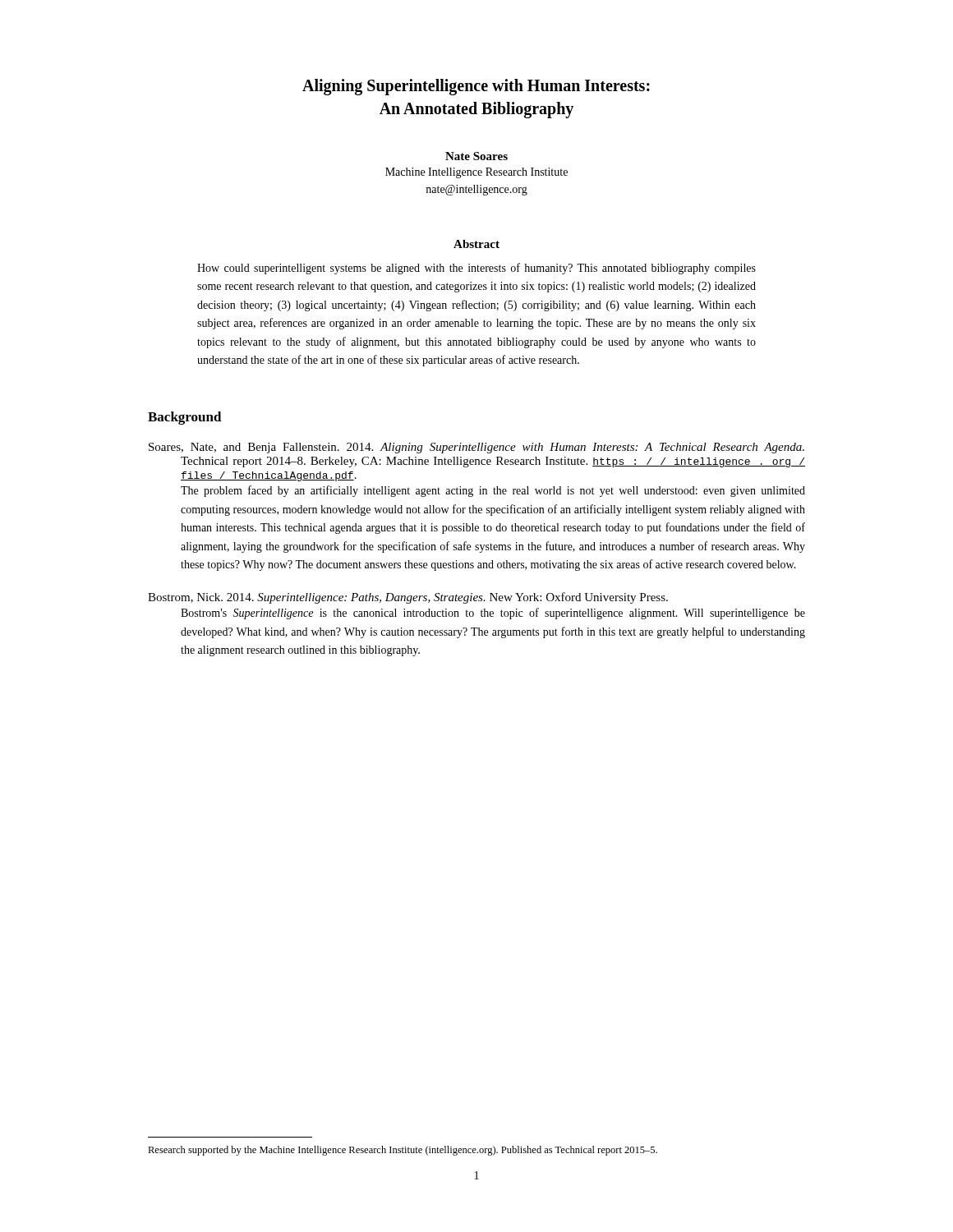This screenshot has width=953, height=1232.
Task: Find the block on this page that starts "Bostrom, Nick. 2014. Superintelligence: Paths, Dangers,"
Action: [x=408, y=597]
